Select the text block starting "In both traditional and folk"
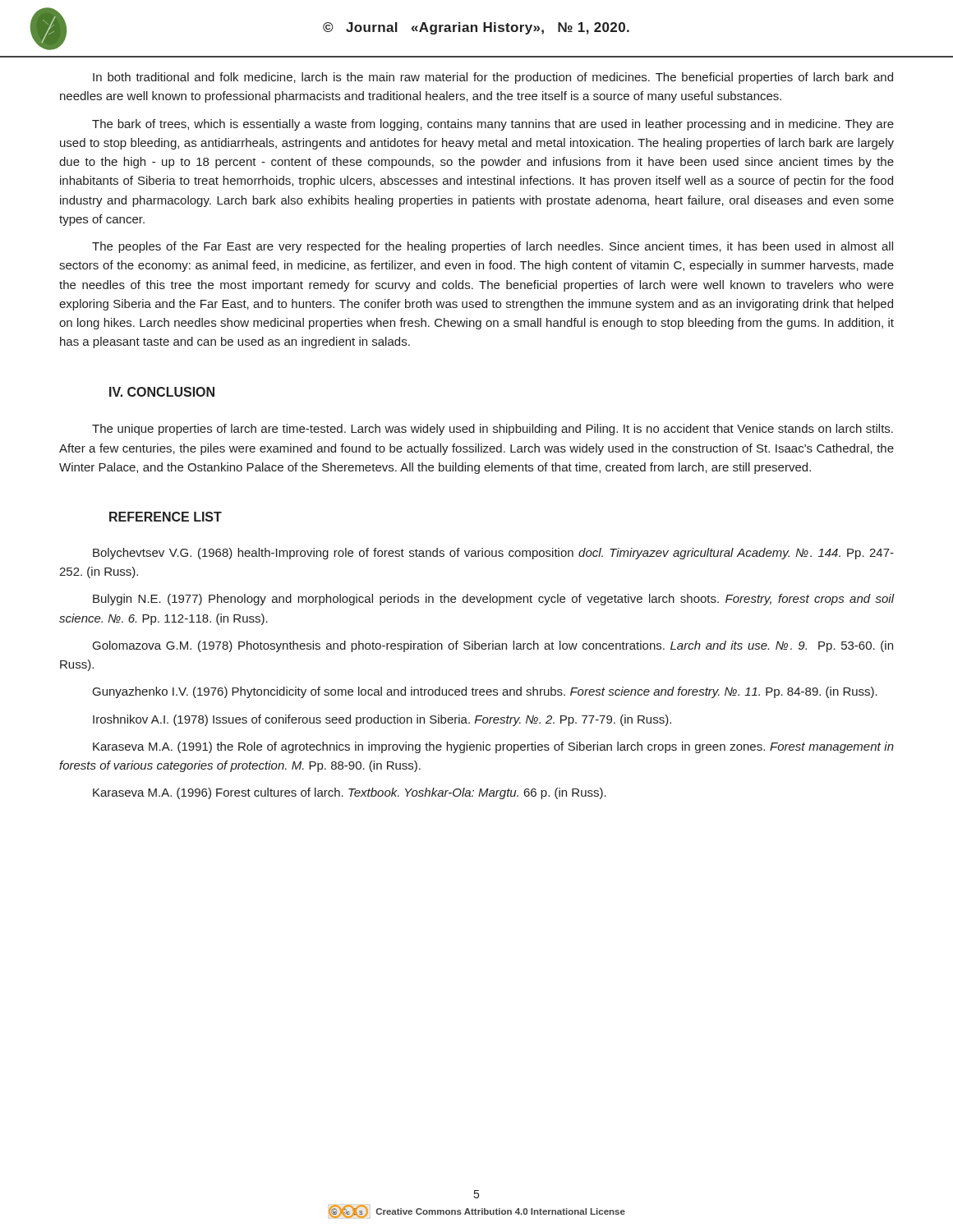Viewport: 953px width, 1232px height. click(476, 86)
